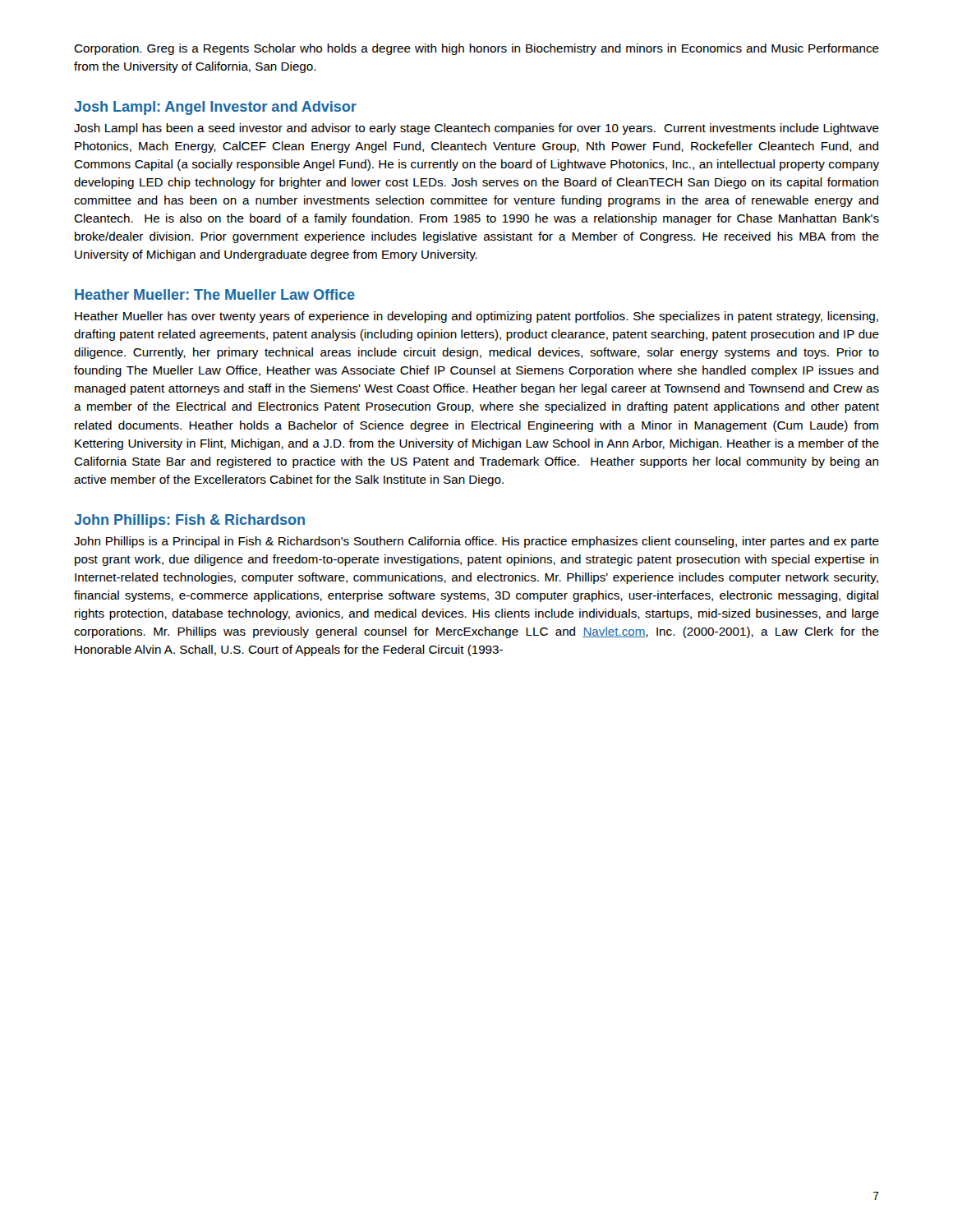The image size is (953, 1232).
Task: Find the passage starting "Heather Mueller has"
Action: (476, 398)
